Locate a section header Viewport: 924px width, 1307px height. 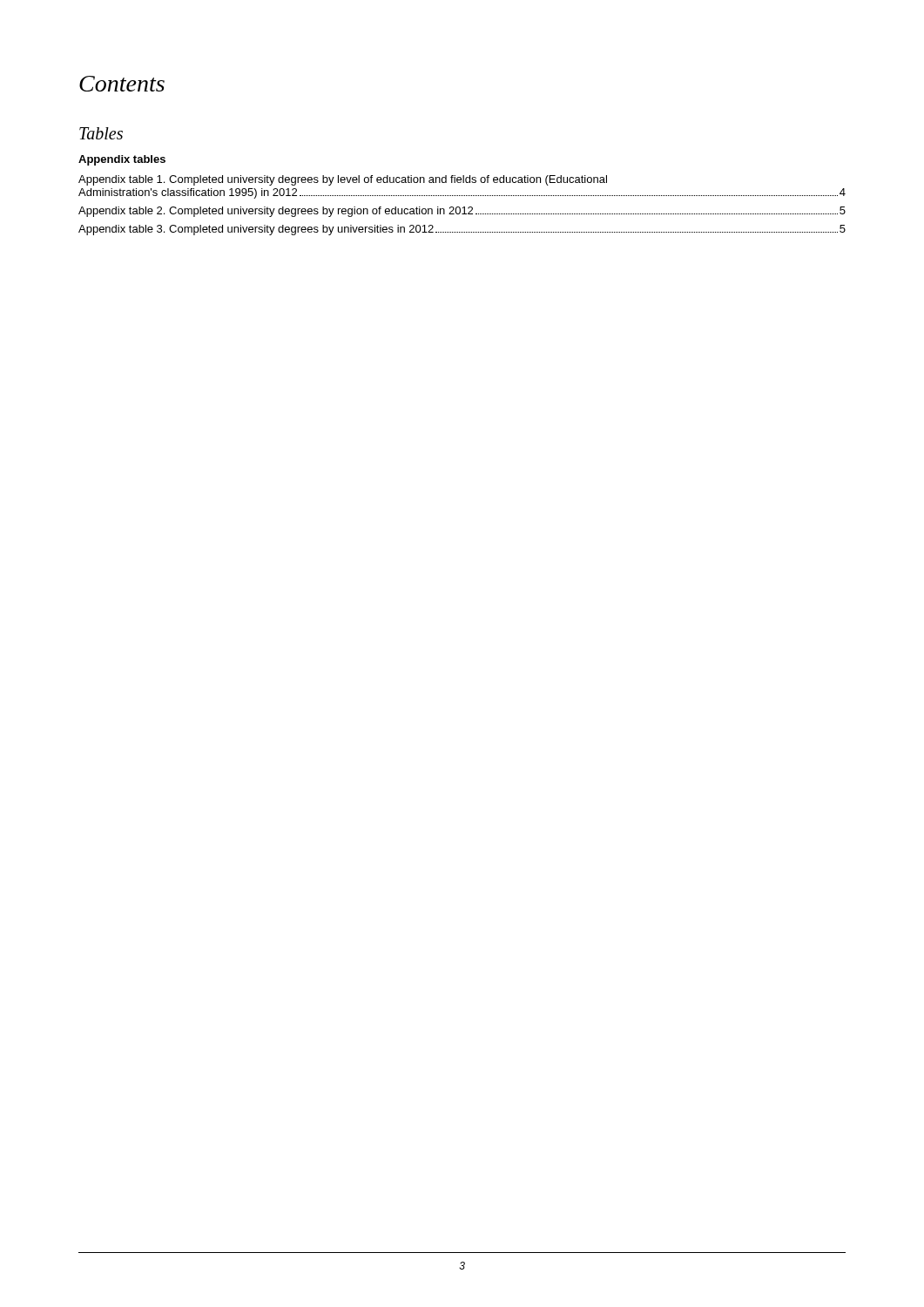tap(462, 134)
